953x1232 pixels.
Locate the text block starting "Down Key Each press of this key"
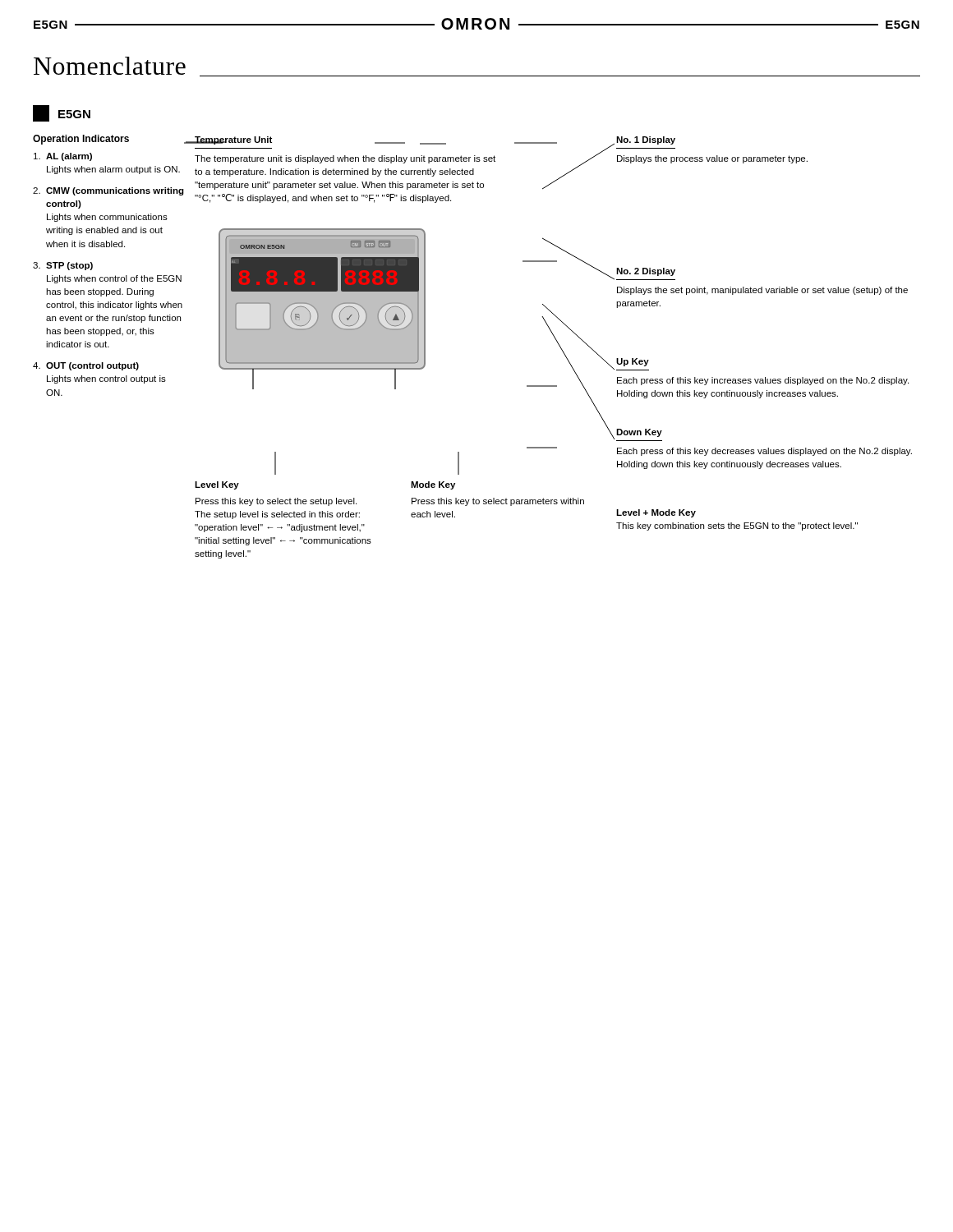764,447
